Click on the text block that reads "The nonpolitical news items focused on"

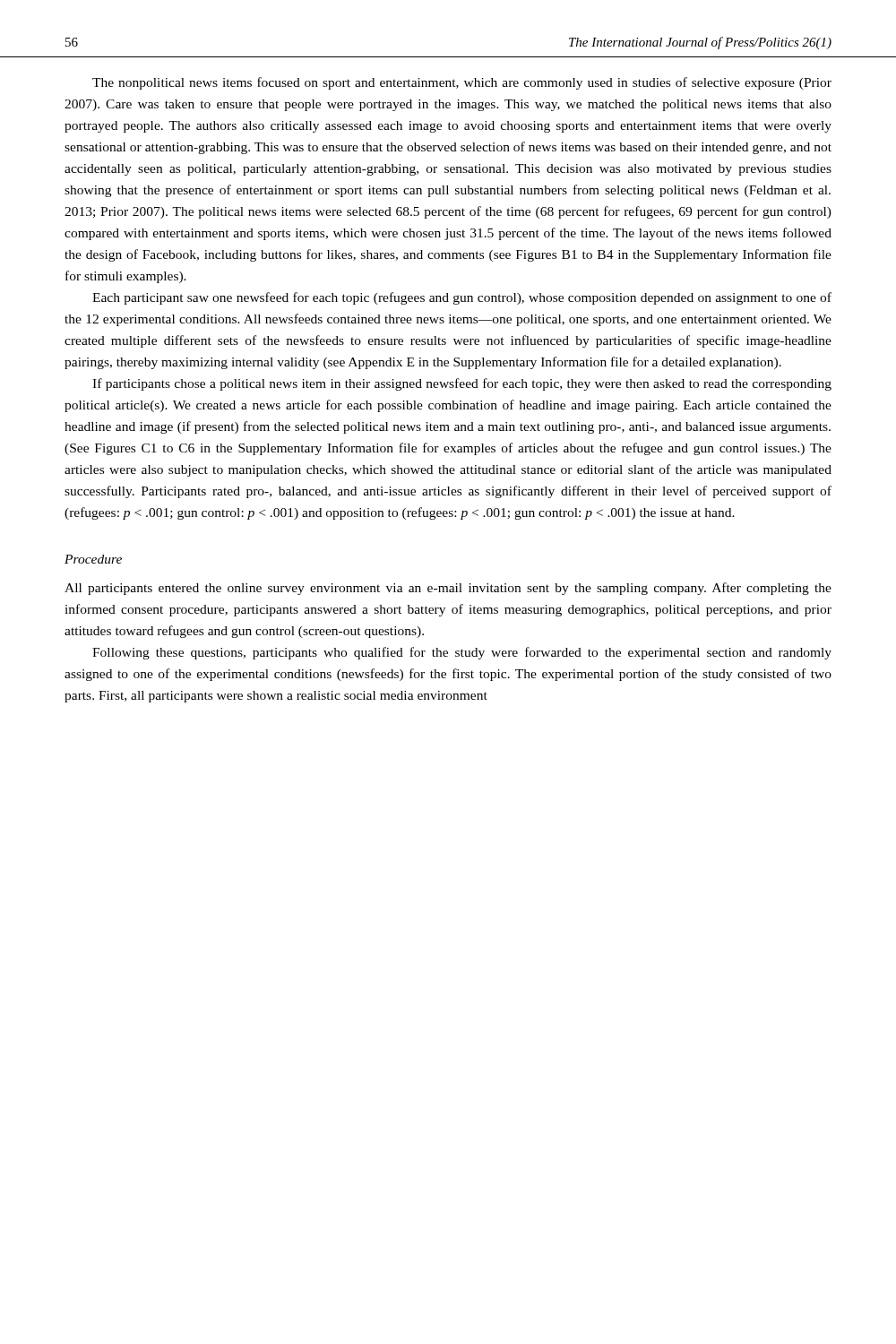(x=448, y=179)
